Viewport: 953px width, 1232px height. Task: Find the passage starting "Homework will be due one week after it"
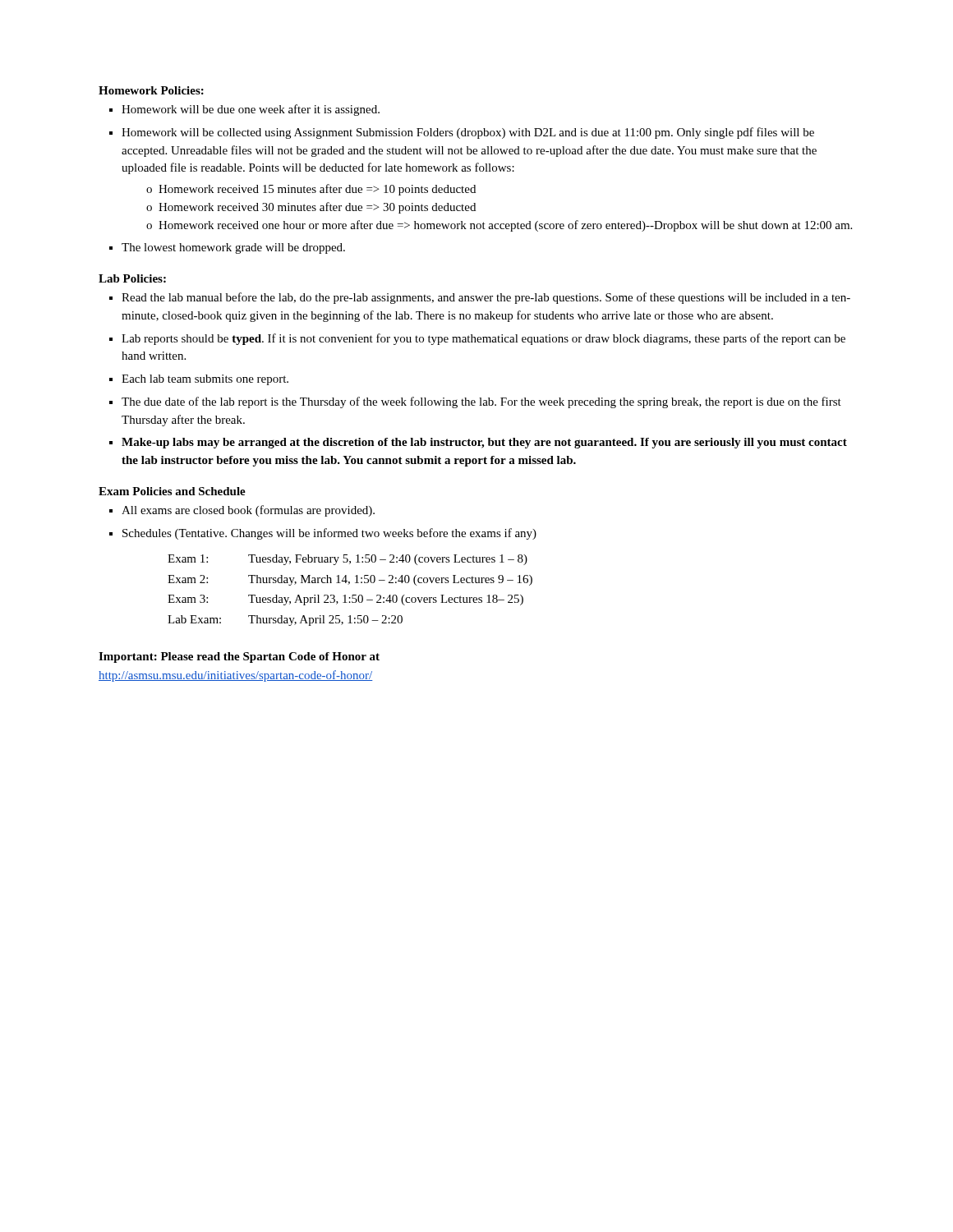(x=251, y=109)
